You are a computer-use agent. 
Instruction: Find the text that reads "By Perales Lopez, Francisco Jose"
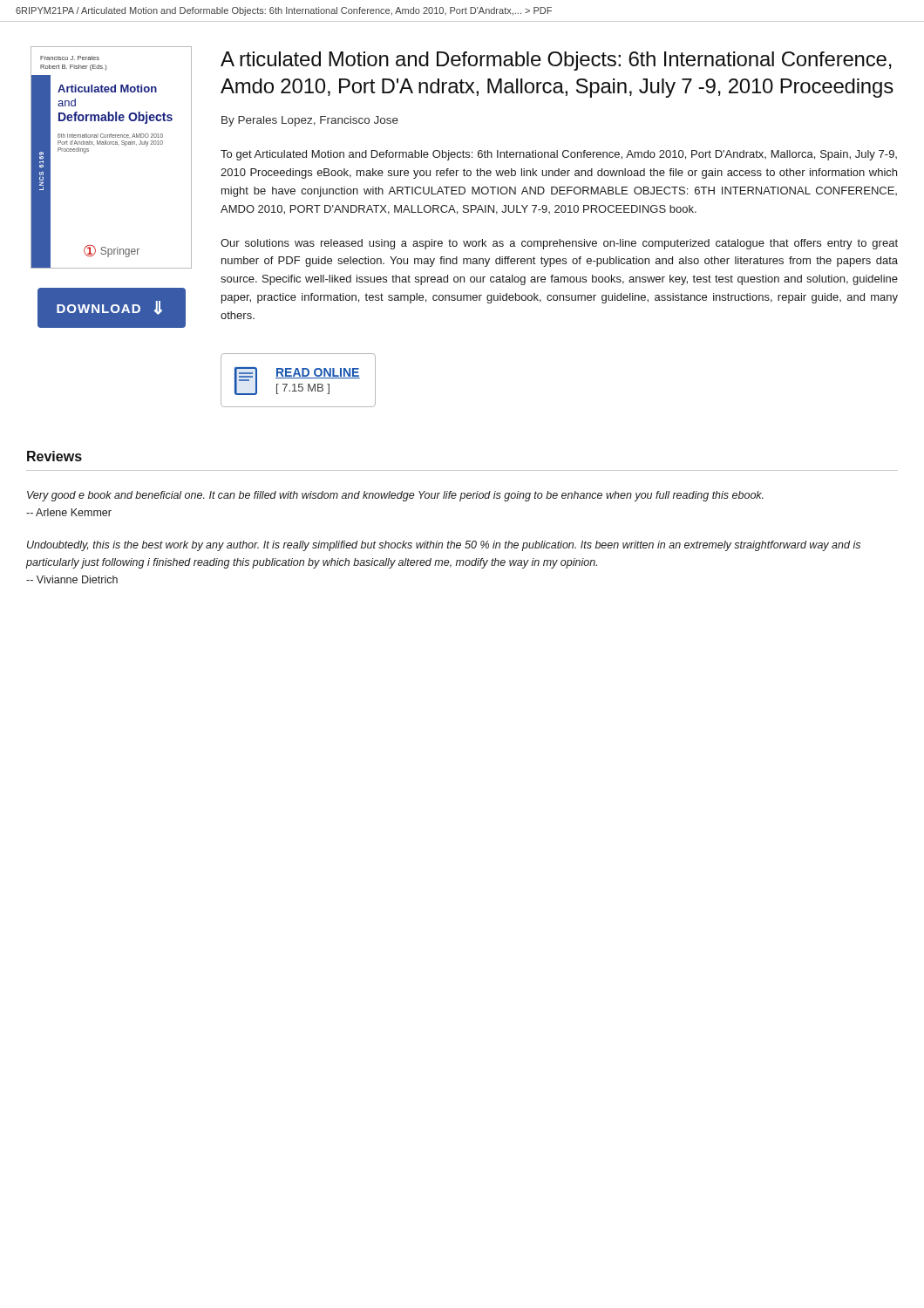309,120
